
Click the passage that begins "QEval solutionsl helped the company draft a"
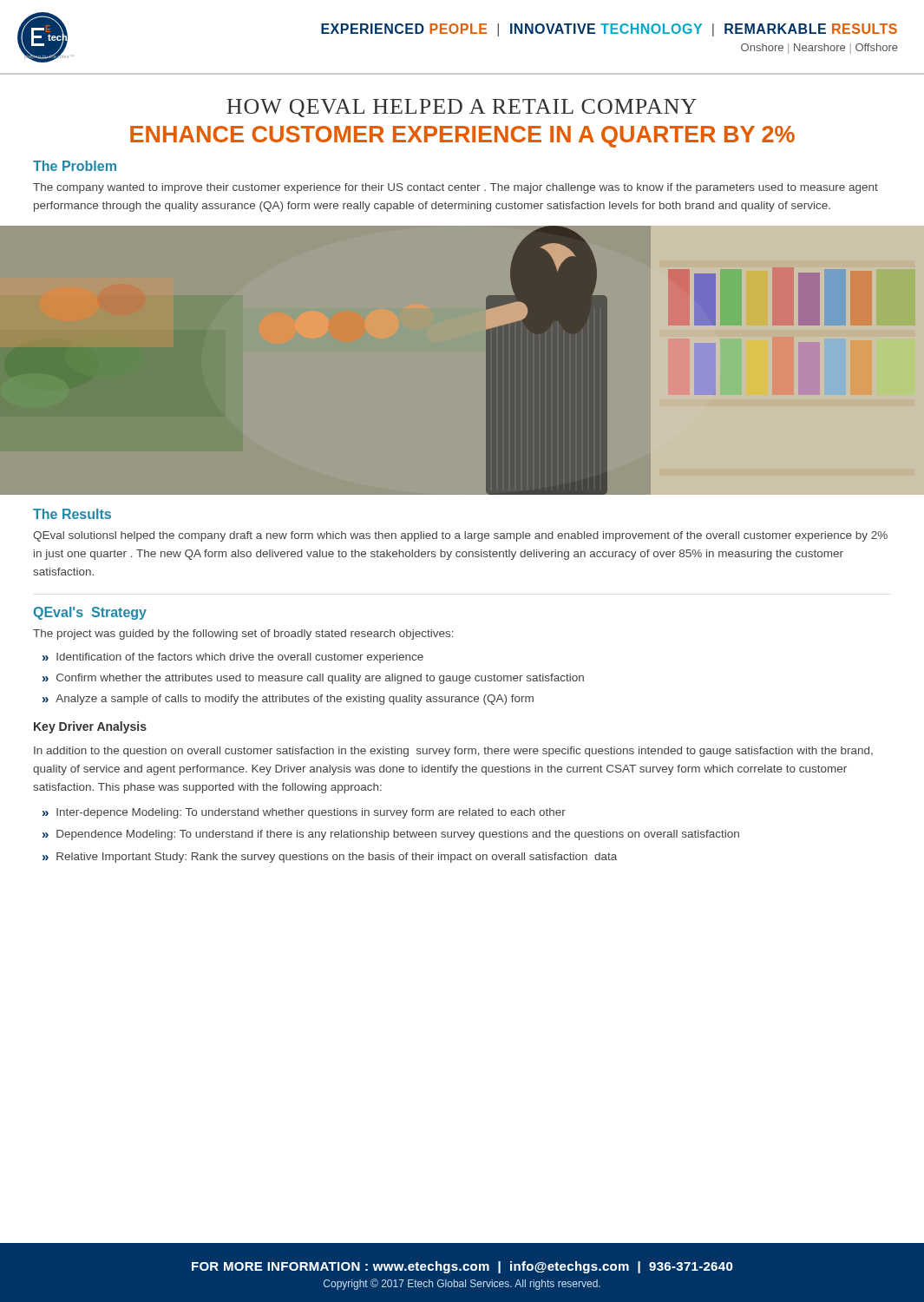(462, 554)
